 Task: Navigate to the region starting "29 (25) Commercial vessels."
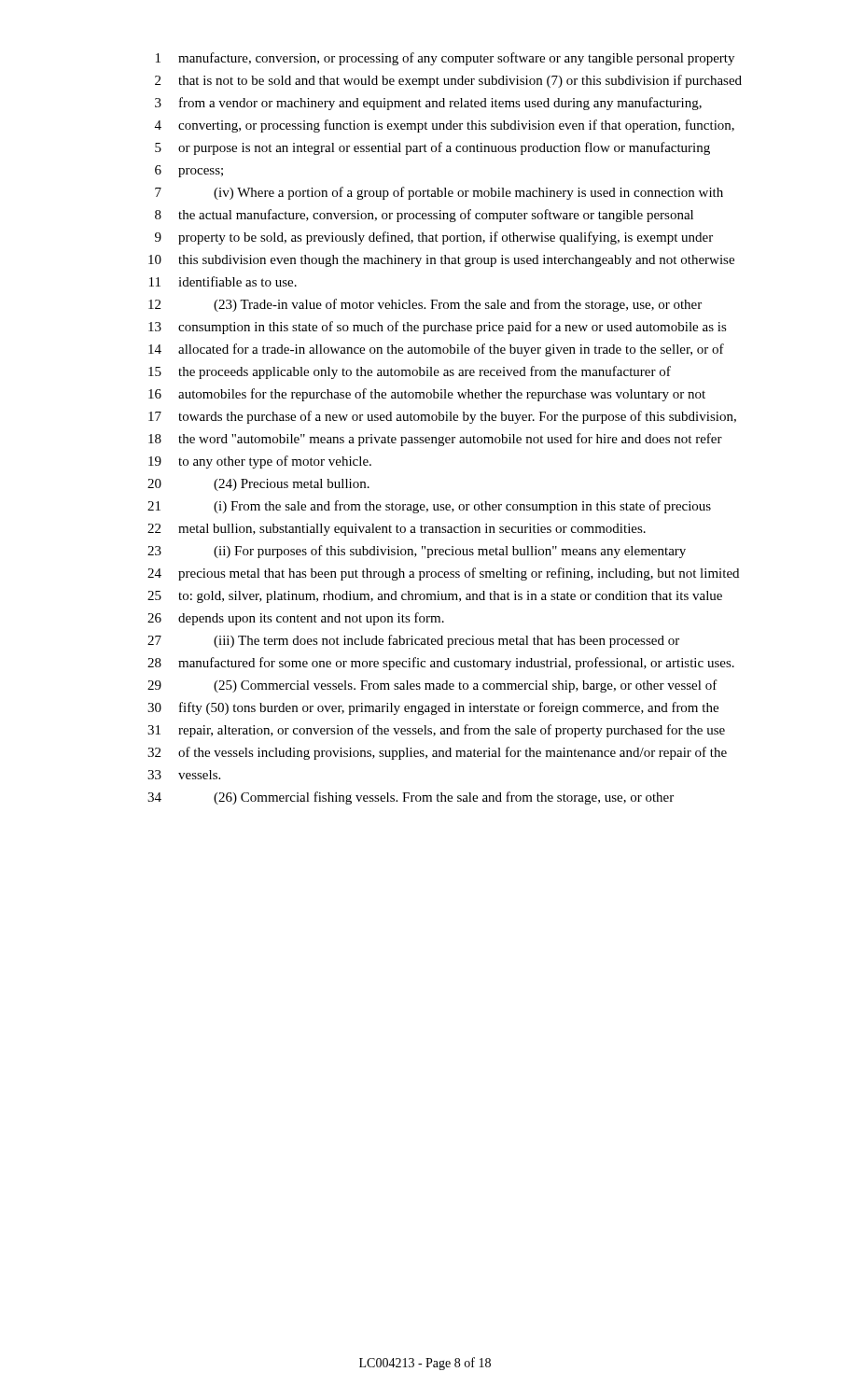coord(446,685)
